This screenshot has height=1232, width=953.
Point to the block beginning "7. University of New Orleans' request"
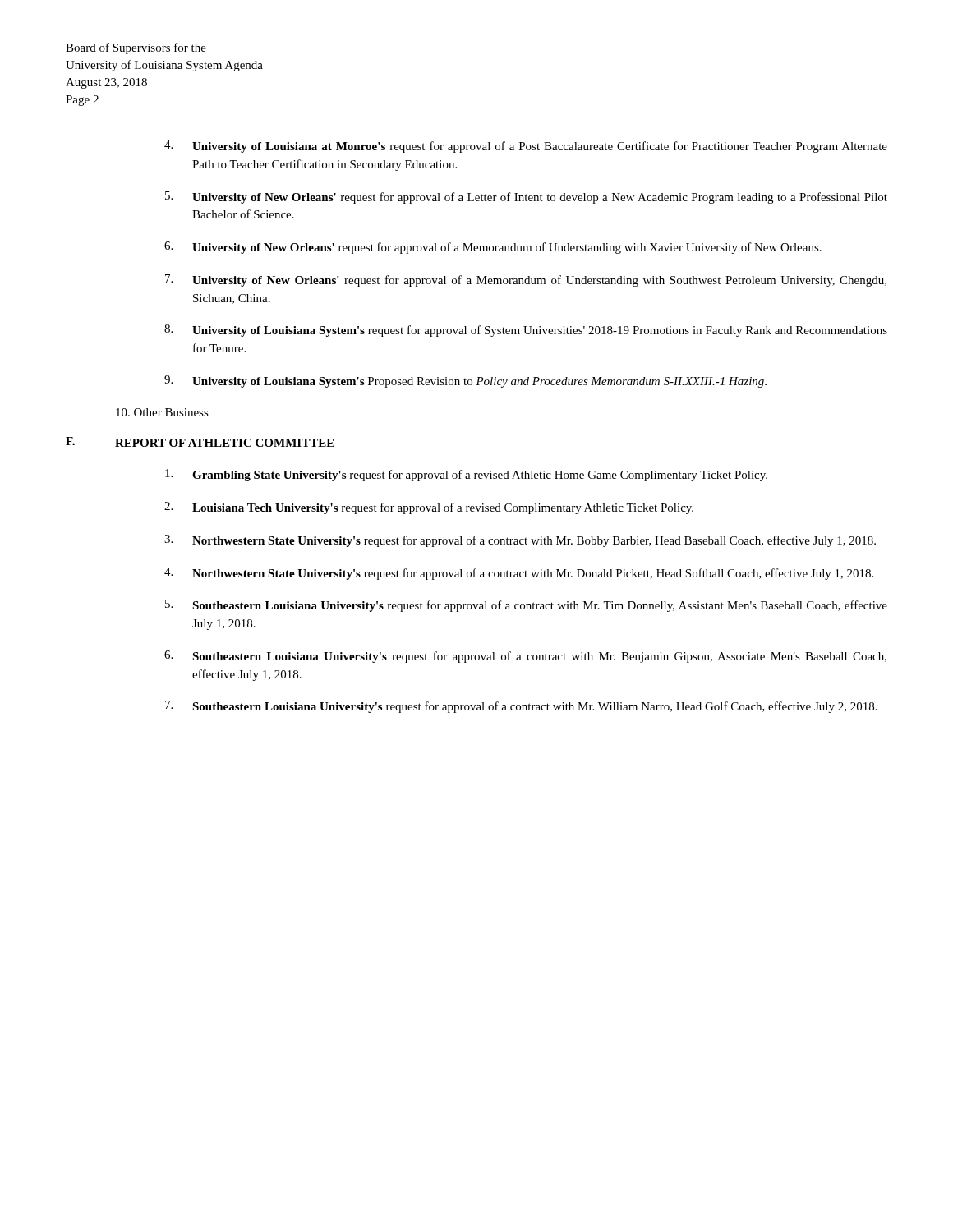click(526, 290)
